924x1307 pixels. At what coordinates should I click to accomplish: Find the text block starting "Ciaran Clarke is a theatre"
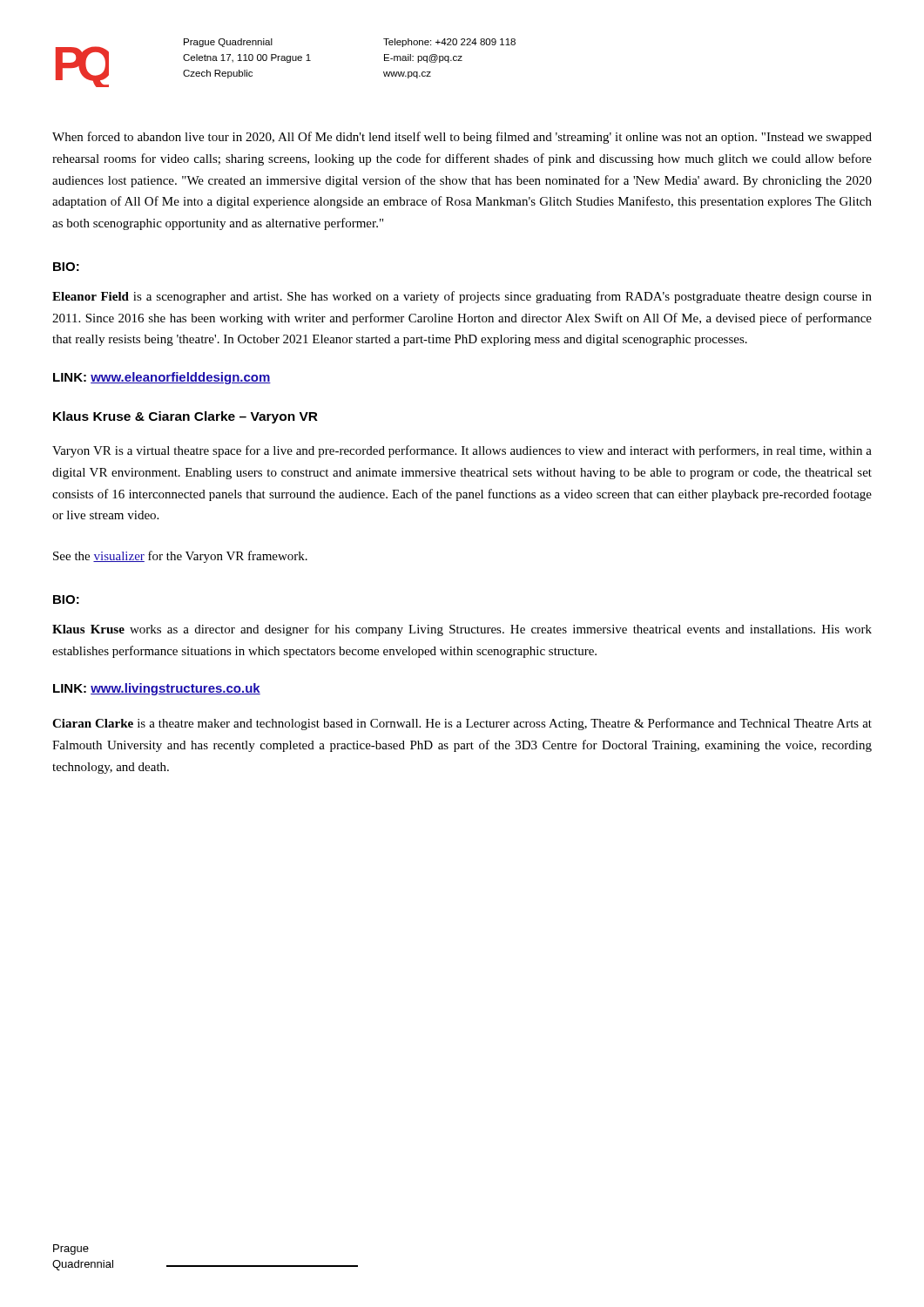pyautogui.click(x=462, y=745)
